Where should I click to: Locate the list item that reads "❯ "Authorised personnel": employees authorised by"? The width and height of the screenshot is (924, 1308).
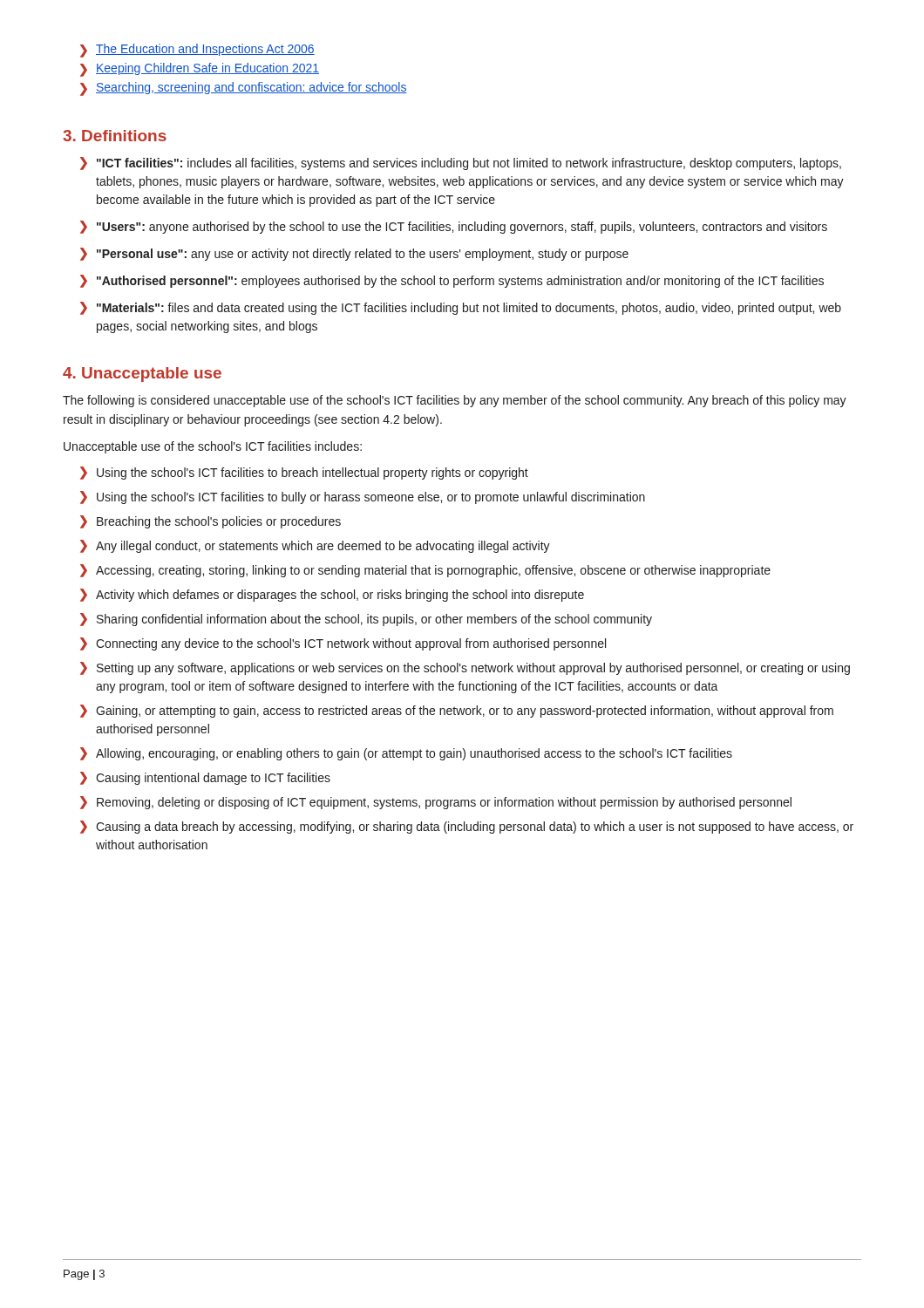pos(470,281)
